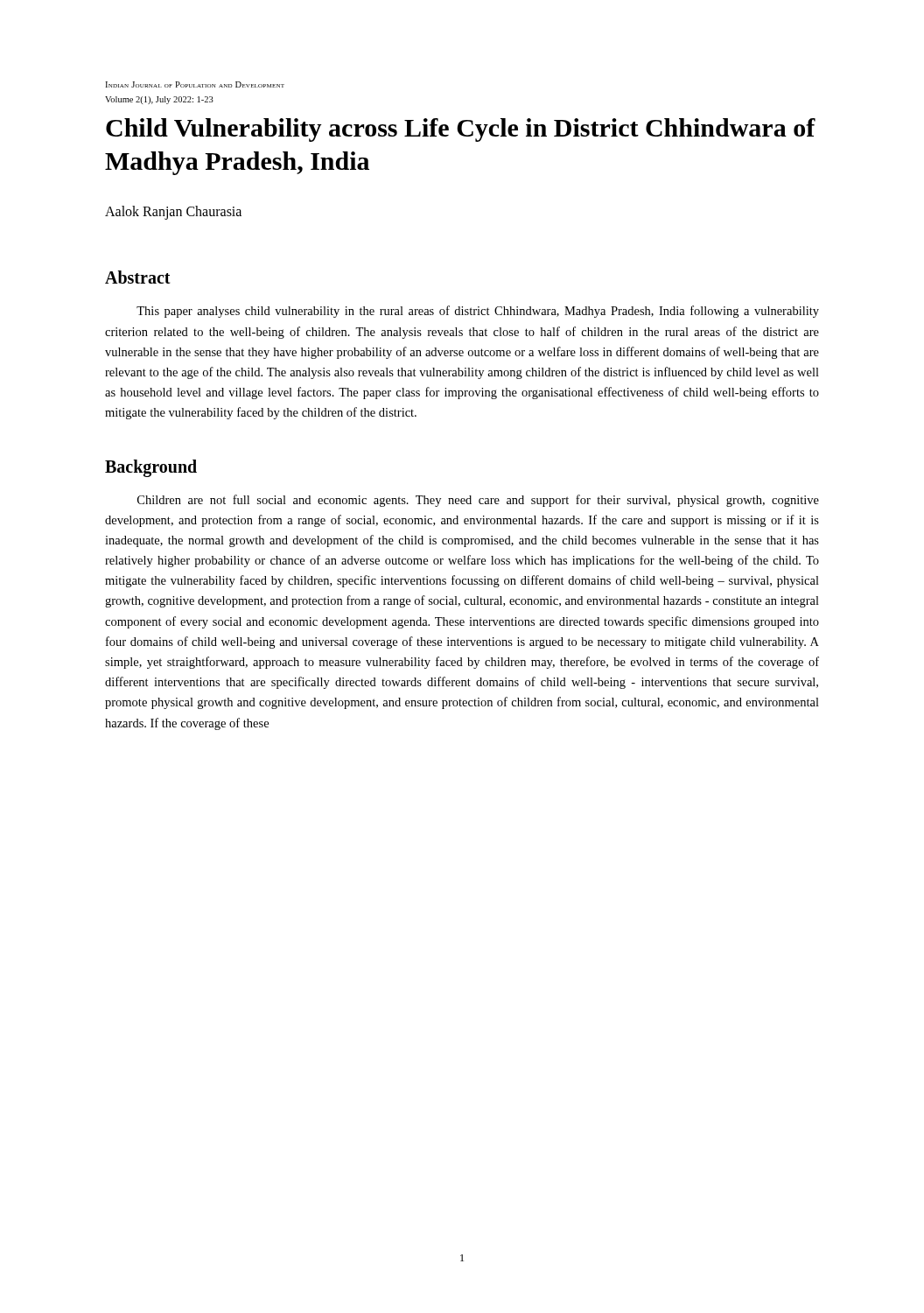Viewport: 924px width, 1313px height.
Task: Click the passage that begins "Children are not full social"
Action: tap(462, 612)
